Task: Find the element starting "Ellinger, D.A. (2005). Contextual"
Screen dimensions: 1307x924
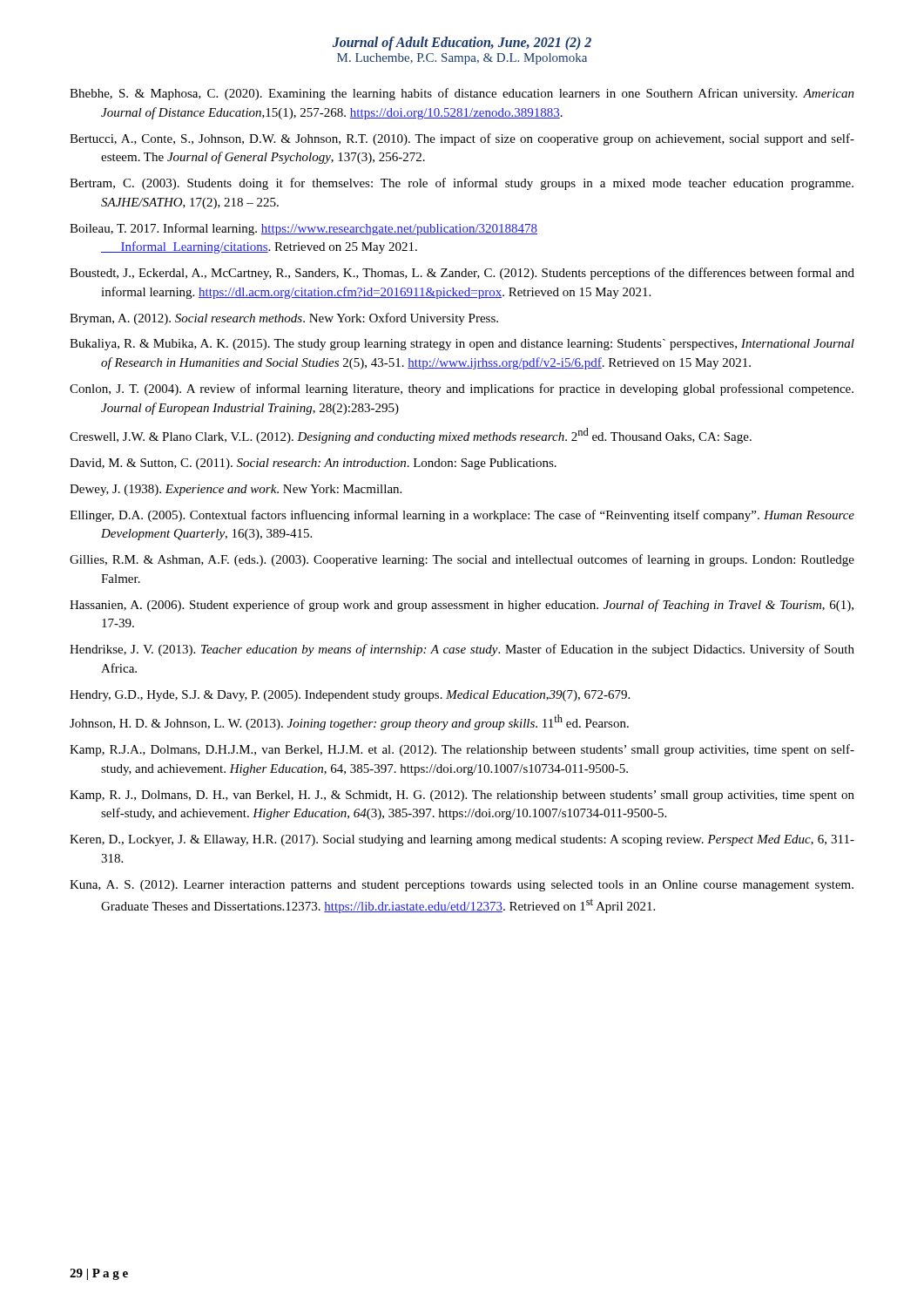Action: [462, 524]
